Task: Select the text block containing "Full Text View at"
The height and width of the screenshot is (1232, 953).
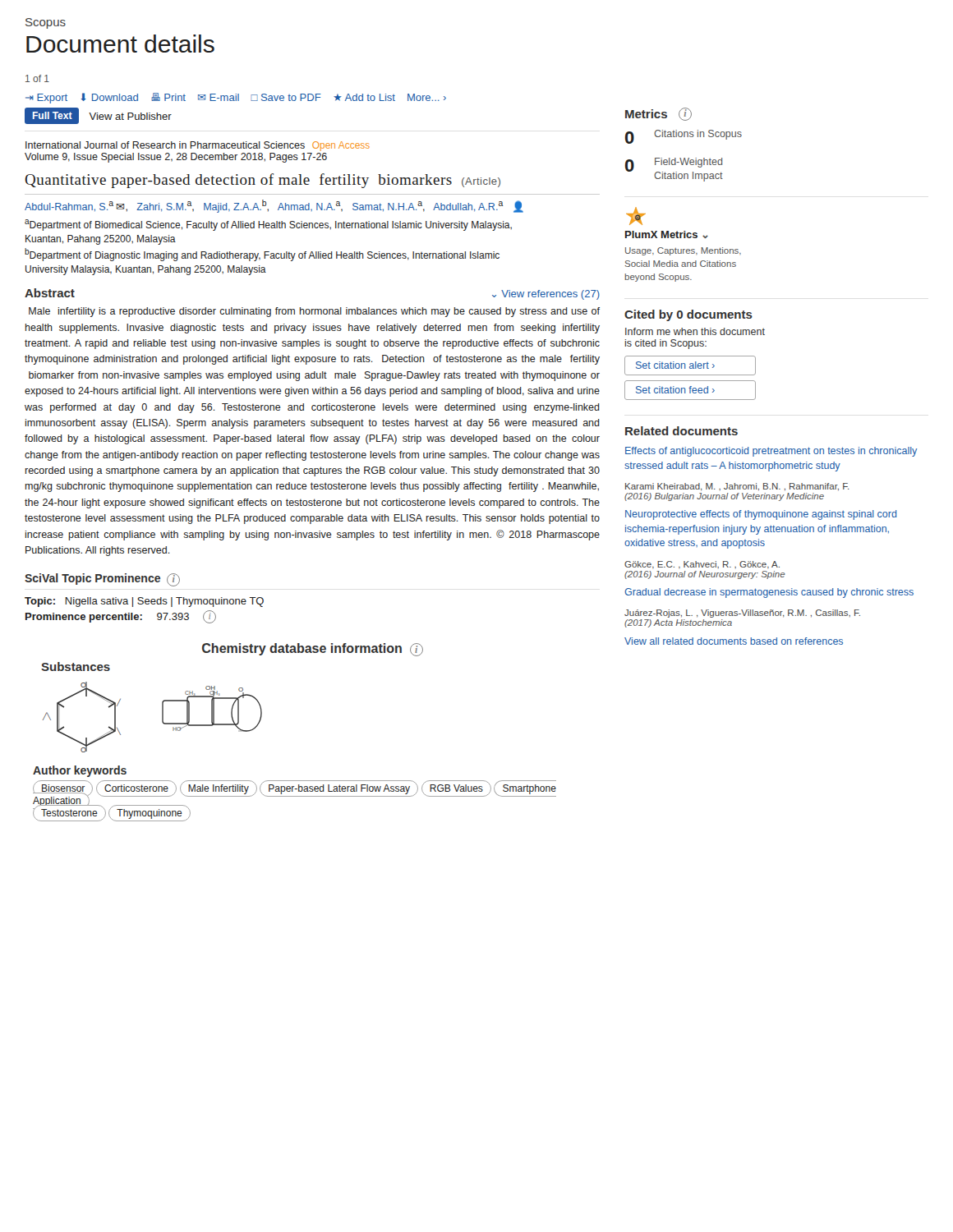Action: tap(98, 116)
